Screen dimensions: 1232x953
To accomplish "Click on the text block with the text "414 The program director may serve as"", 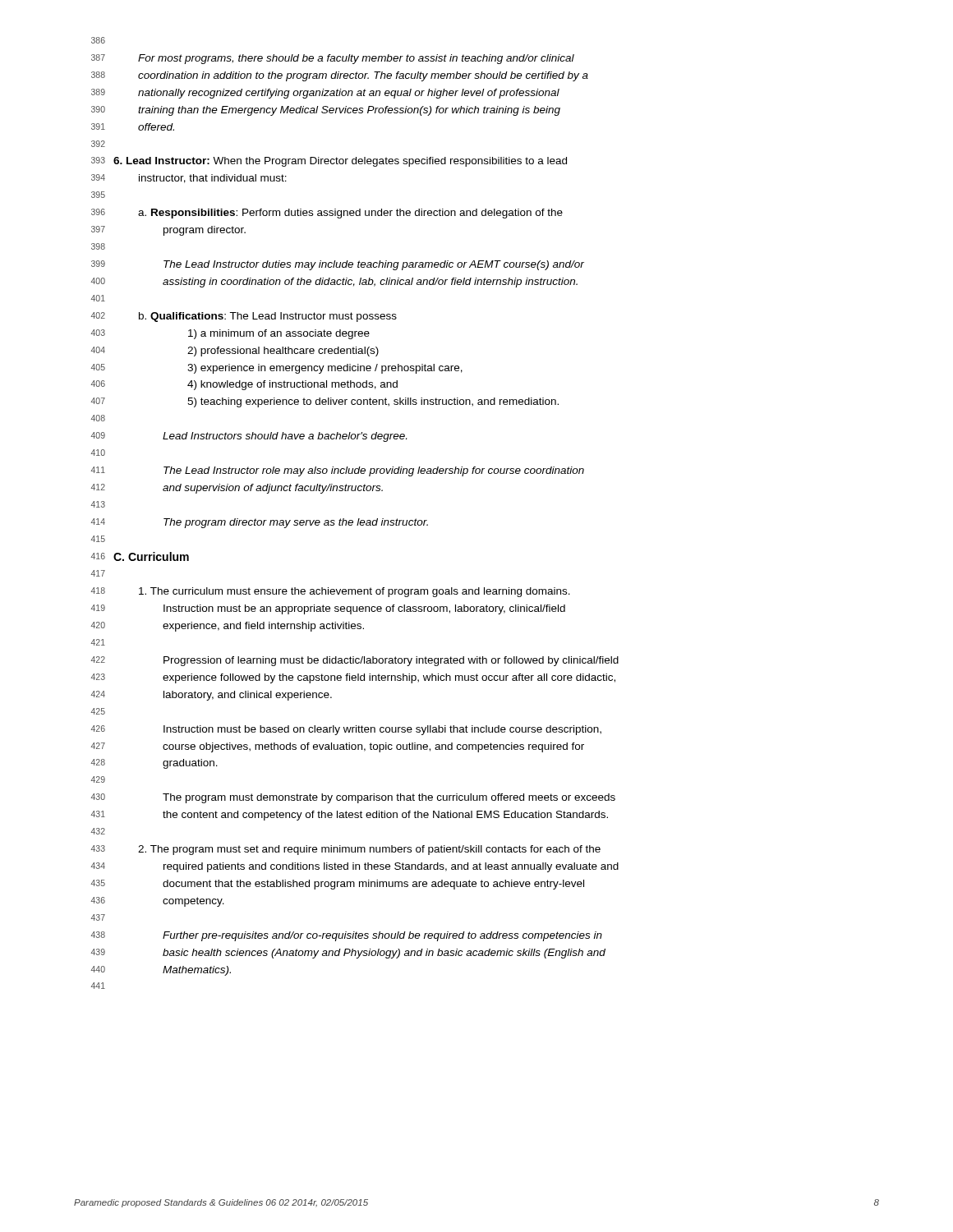I will pyautogui.click(x=260, y=523).
